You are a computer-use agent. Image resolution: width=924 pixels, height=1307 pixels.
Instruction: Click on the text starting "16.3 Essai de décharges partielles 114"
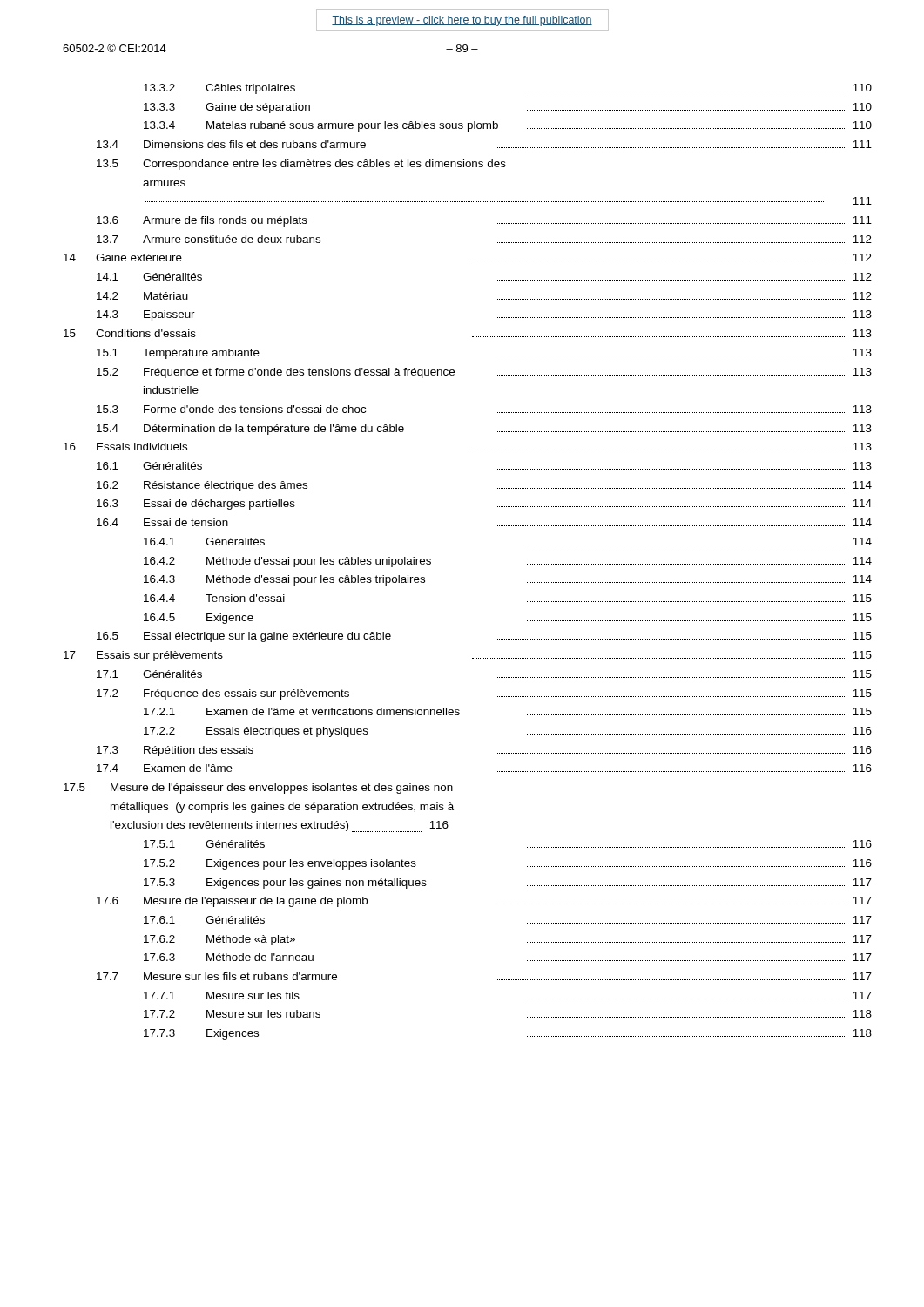click(484, 504)
